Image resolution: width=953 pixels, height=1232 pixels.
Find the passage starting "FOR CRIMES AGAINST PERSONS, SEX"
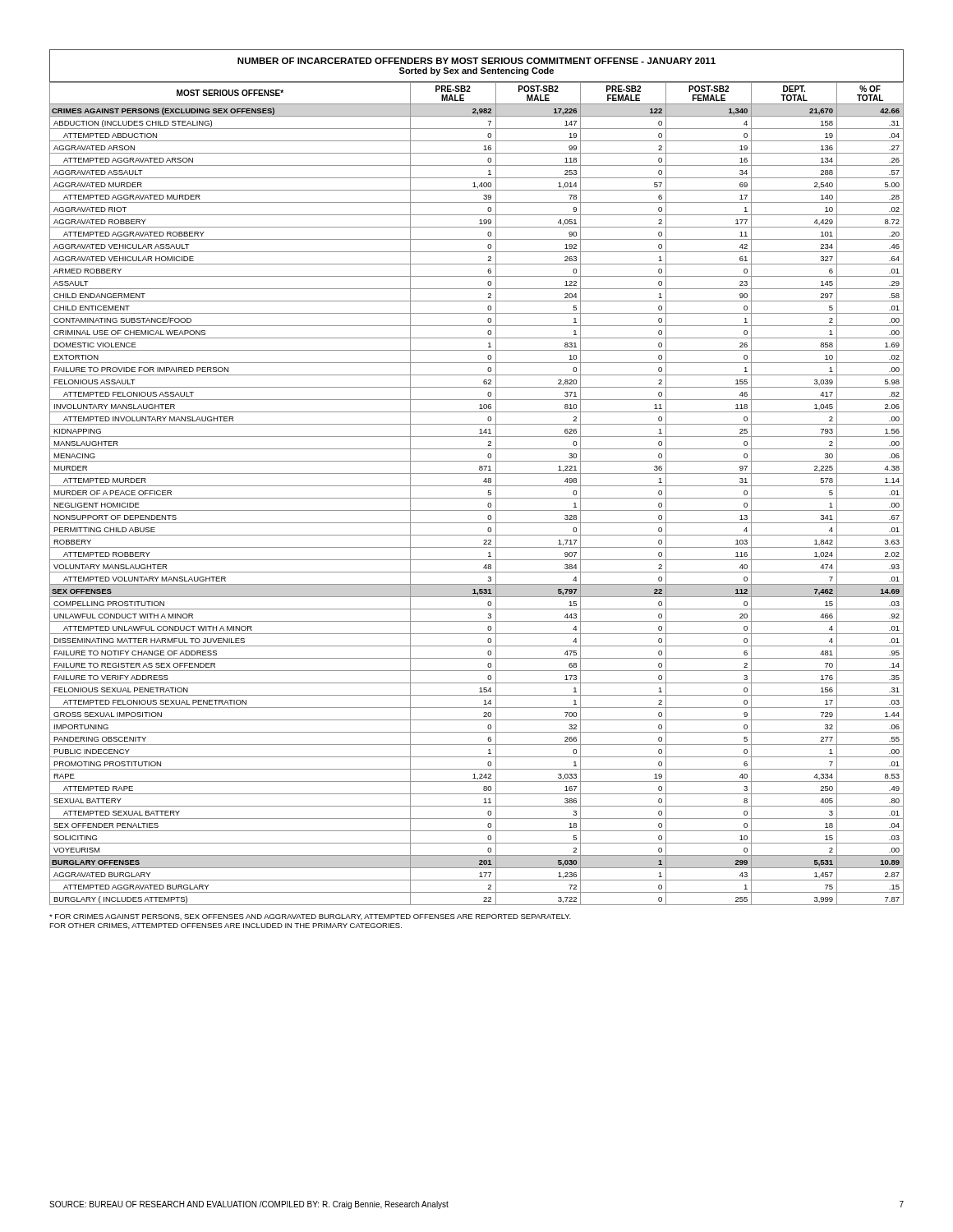[x=310, y=921]
